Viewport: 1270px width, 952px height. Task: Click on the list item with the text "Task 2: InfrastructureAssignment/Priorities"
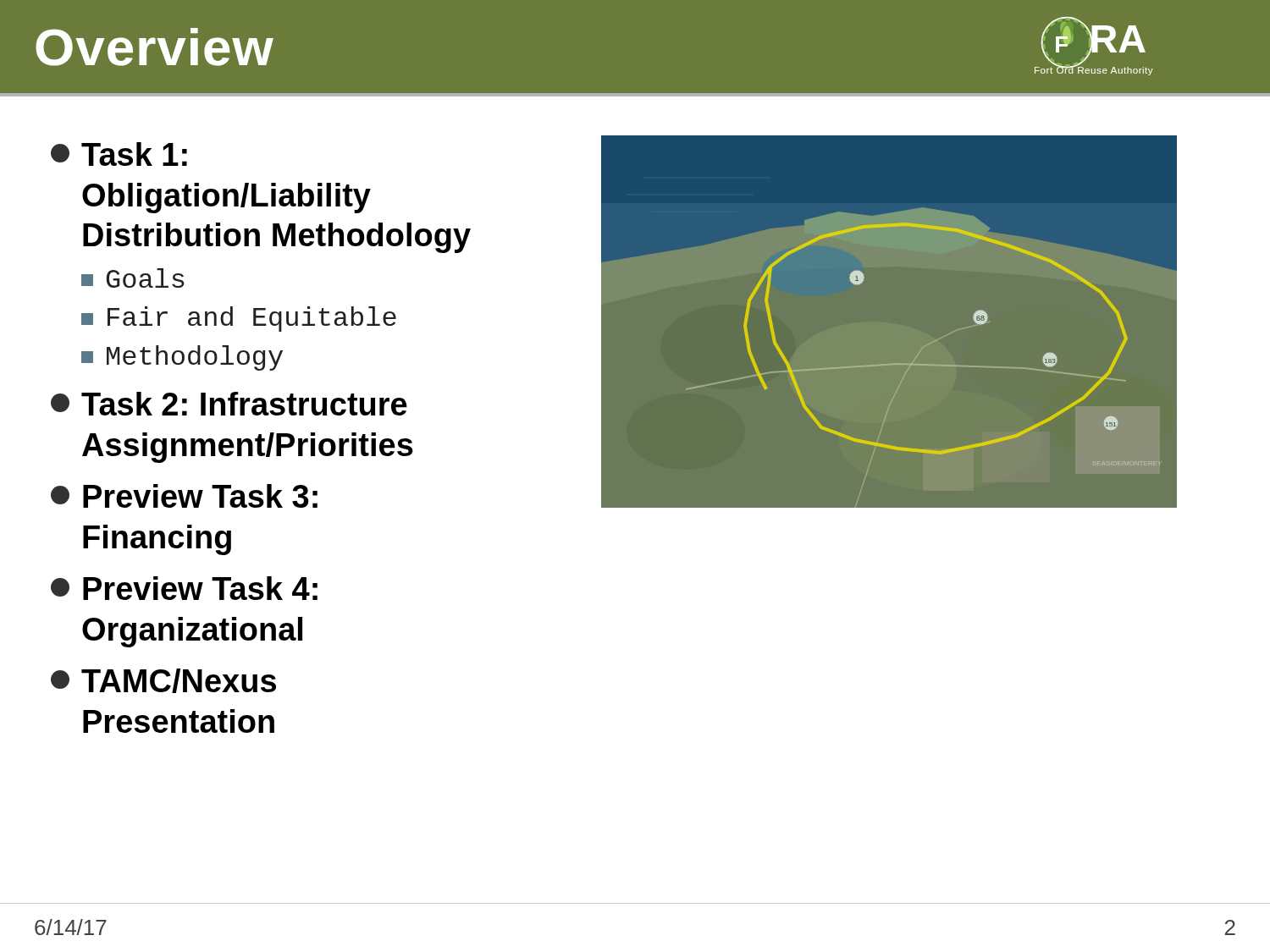[232, 425]
